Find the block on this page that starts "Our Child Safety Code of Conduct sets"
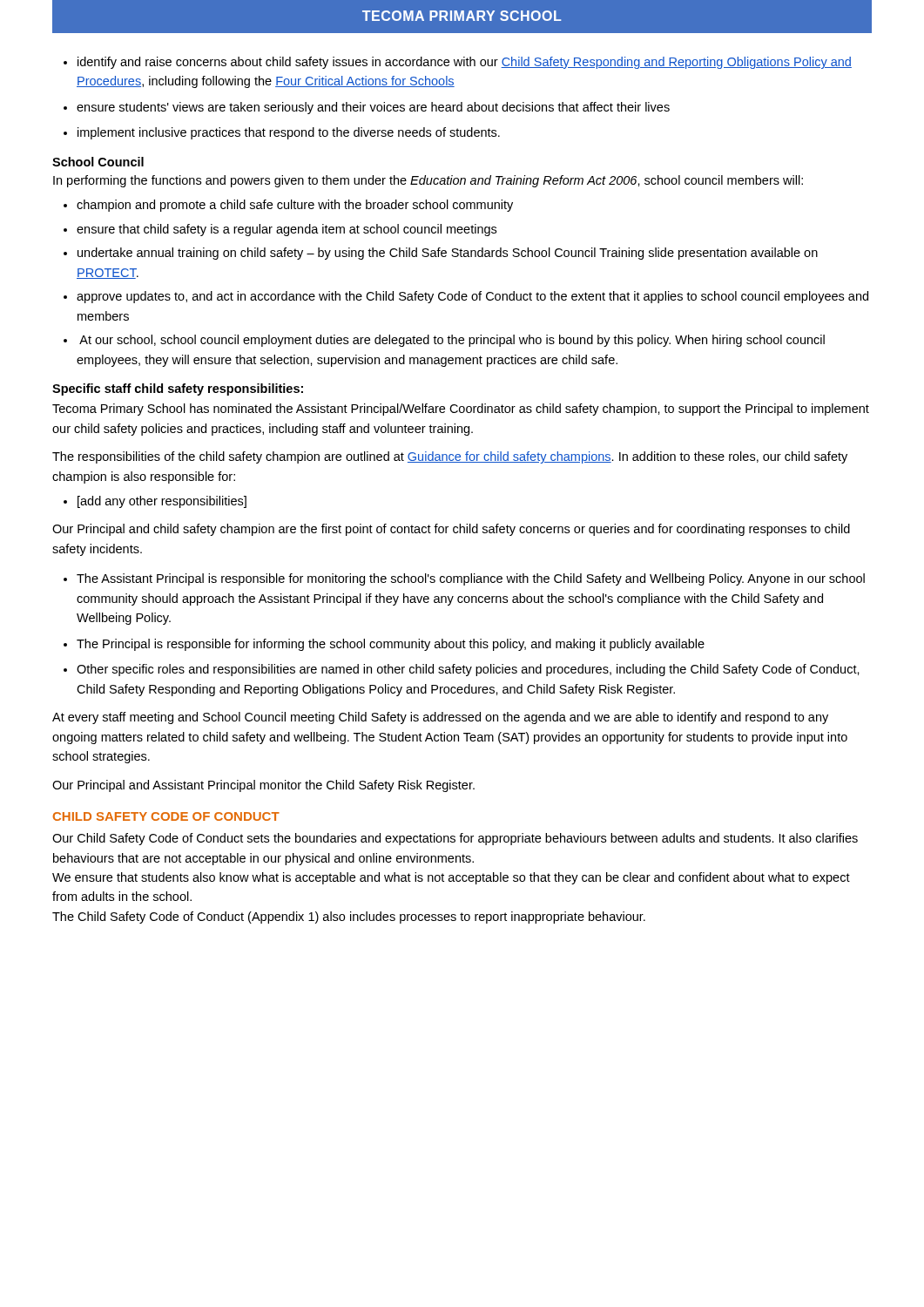The width and height of the screenshot is (924, 1307). pyautogui.click(x=455, y=877)
